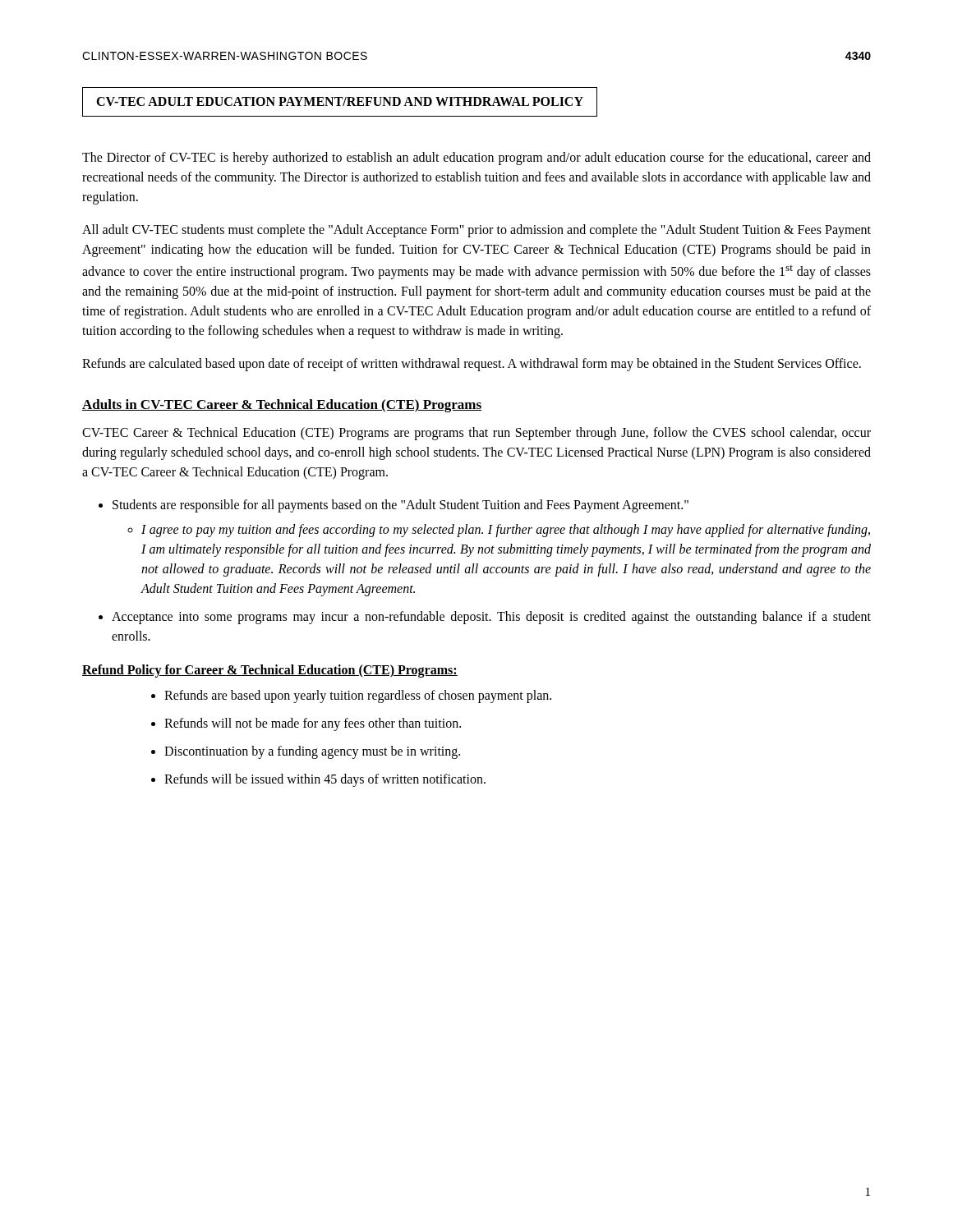Click on the text block that reads "The Director of CV-TEC"
This screenshot has width=953, height=1232.
tap(476, 177)
